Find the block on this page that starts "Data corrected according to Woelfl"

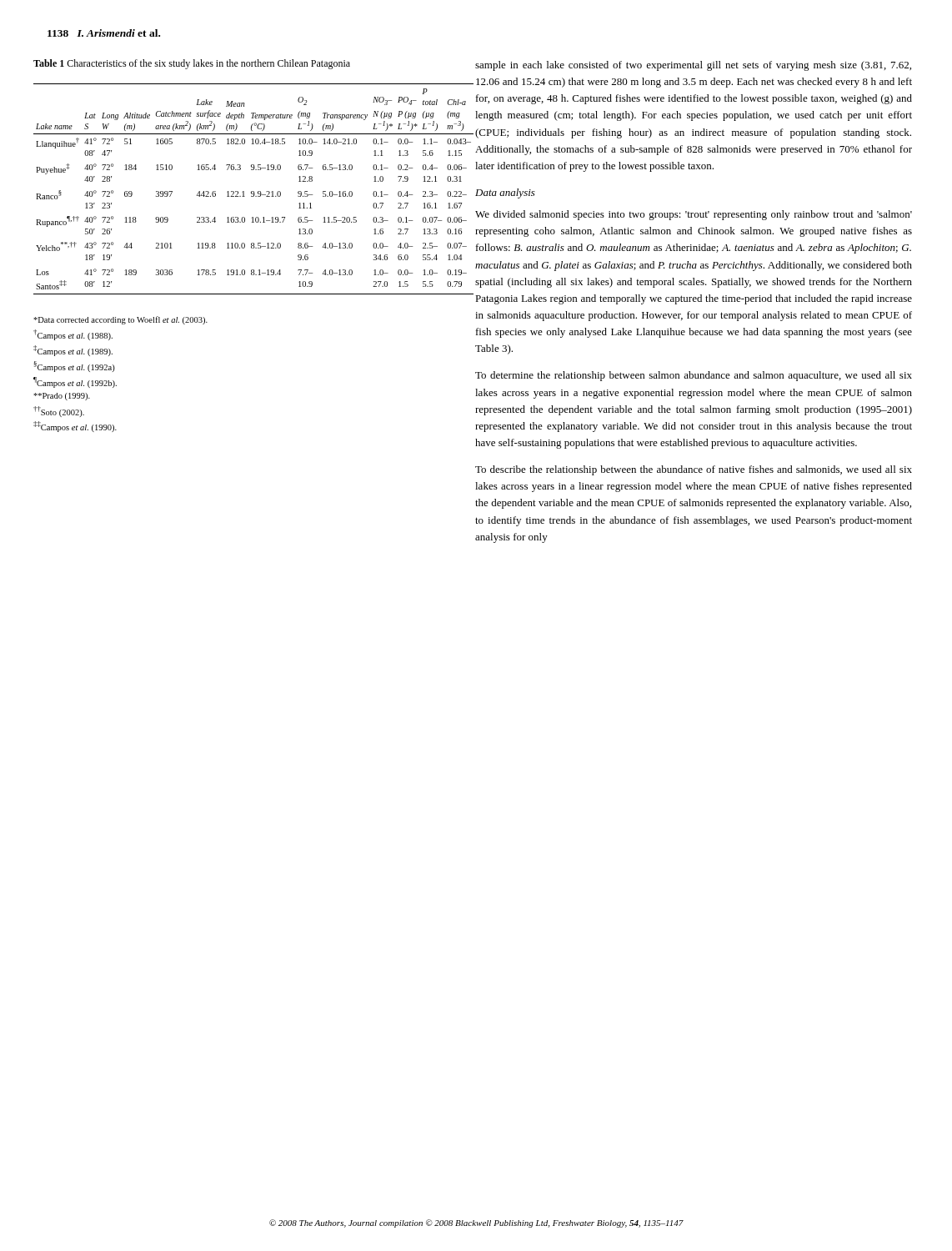tap(120, 320)
